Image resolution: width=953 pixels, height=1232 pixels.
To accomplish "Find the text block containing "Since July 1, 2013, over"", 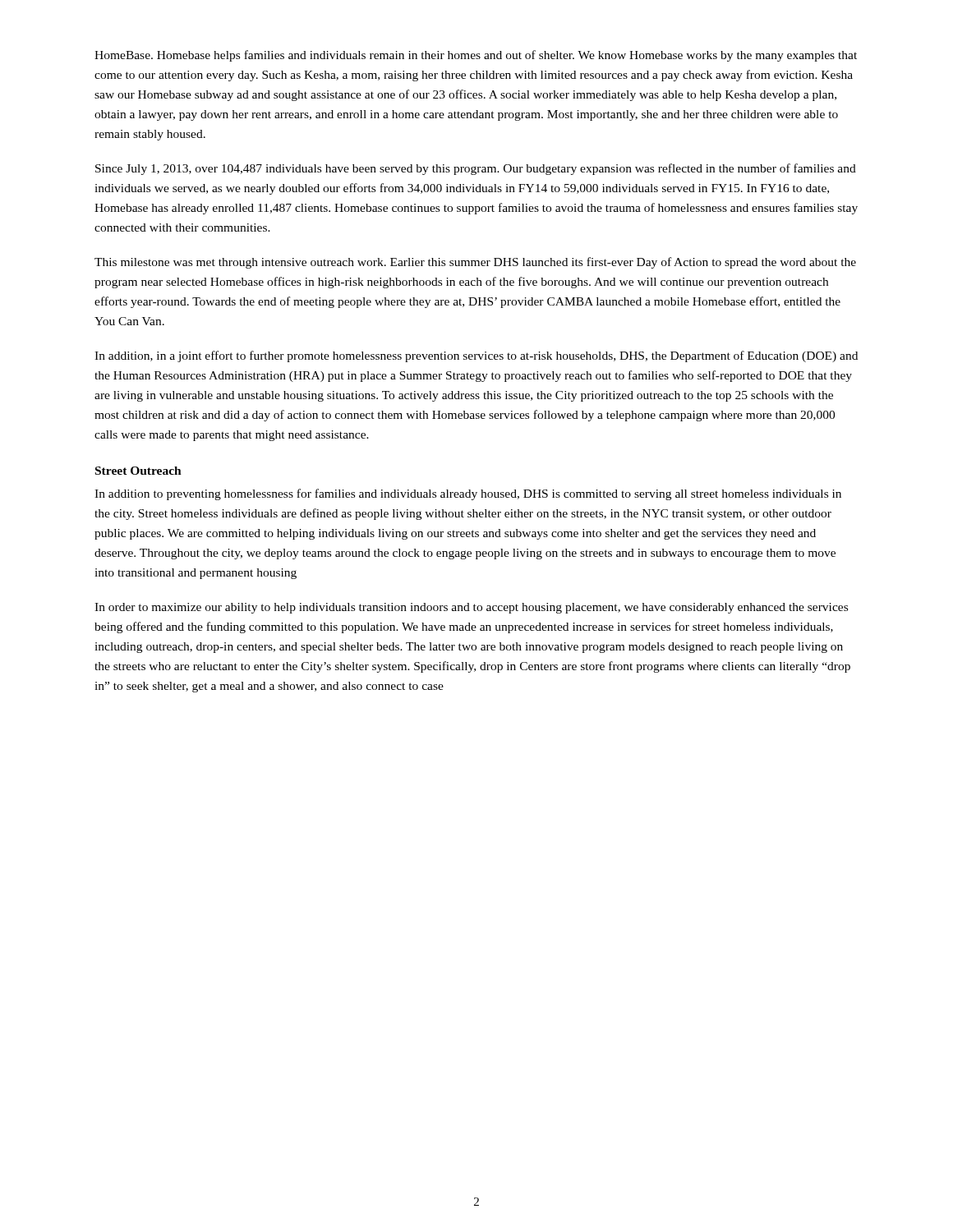I will point(476,198).
